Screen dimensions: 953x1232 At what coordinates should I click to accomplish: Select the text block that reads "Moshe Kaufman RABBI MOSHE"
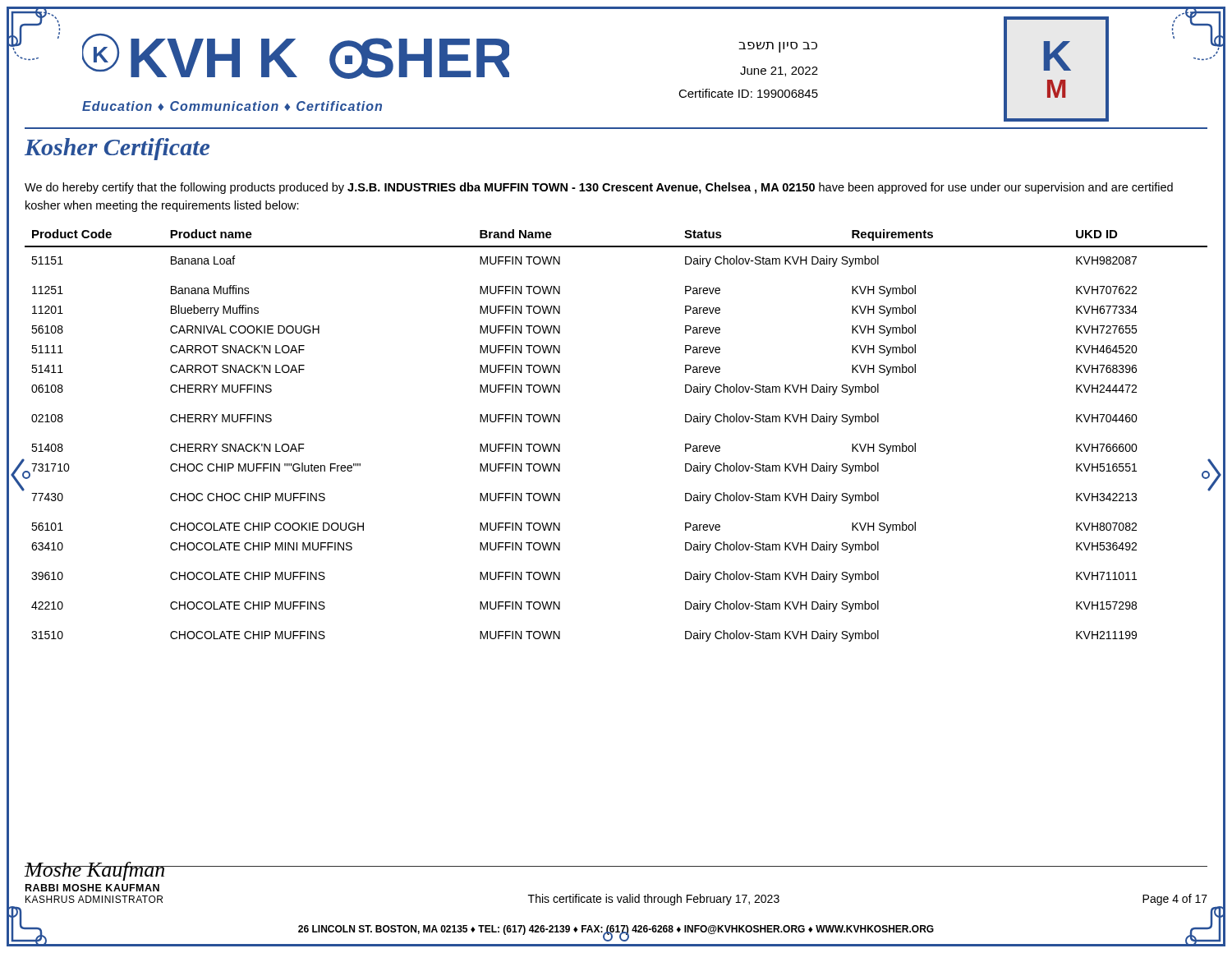click(x=95, y=882)
